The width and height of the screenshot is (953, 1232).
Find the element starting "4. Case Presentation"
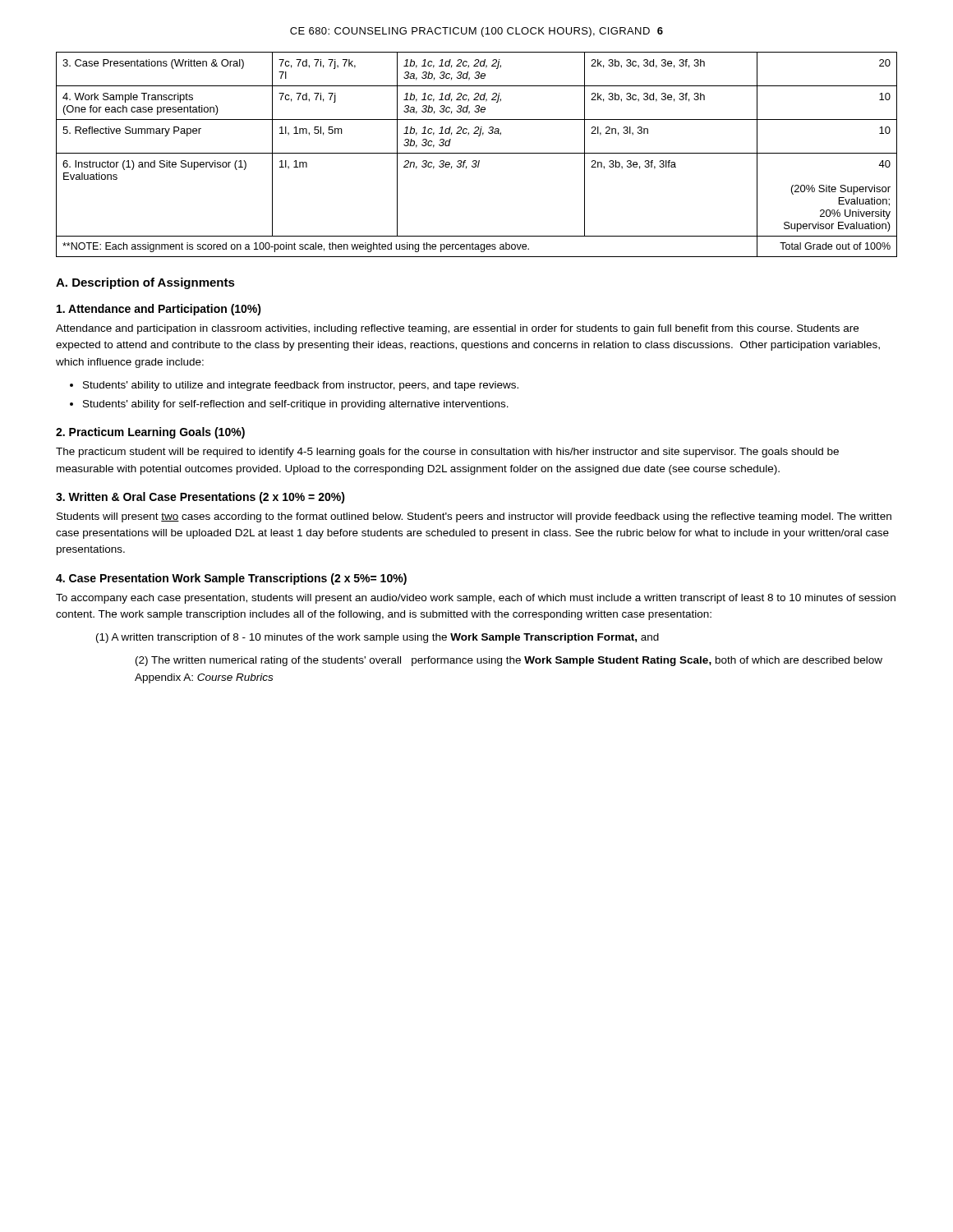231,578
